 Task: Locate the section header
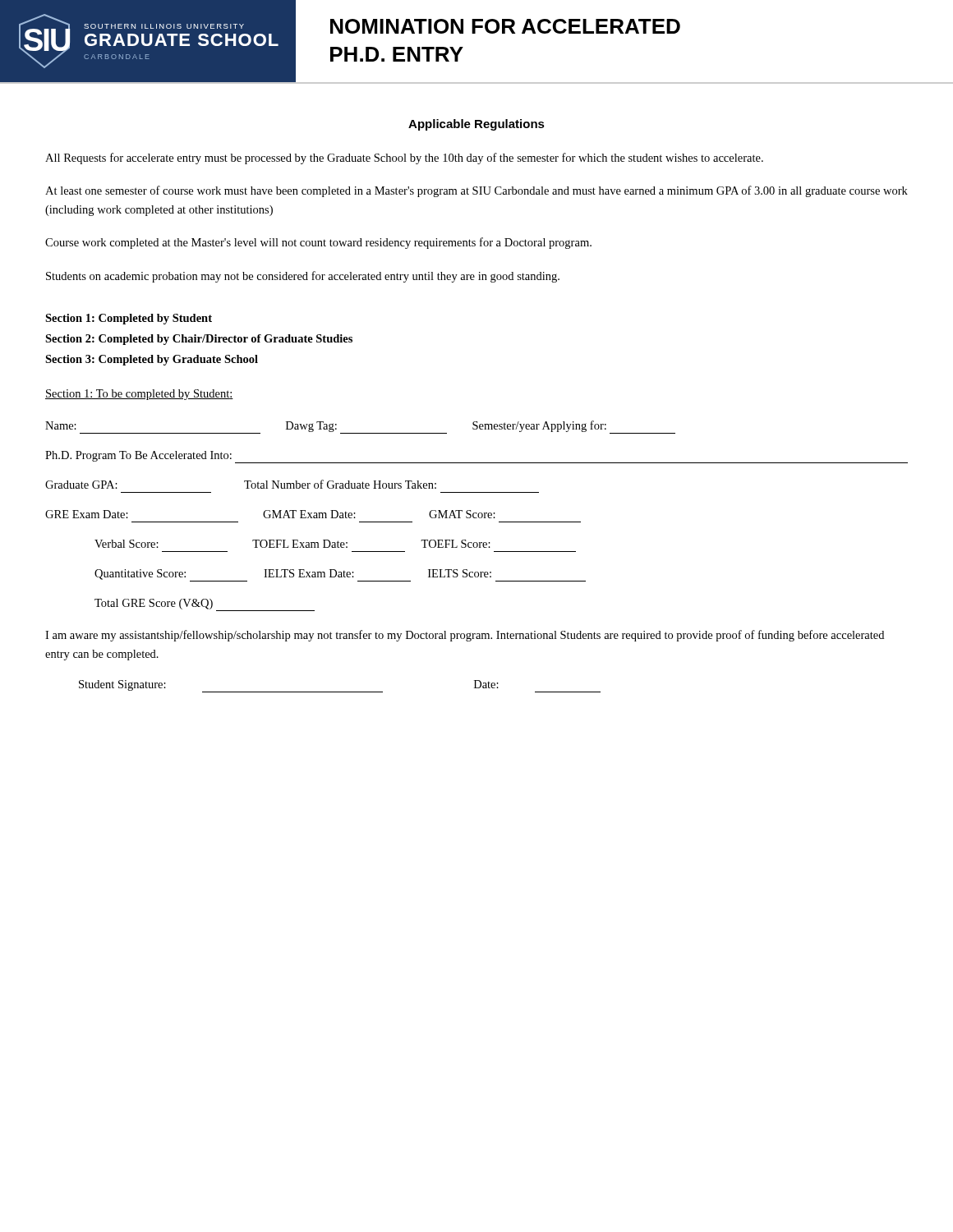tap(476, 124)
